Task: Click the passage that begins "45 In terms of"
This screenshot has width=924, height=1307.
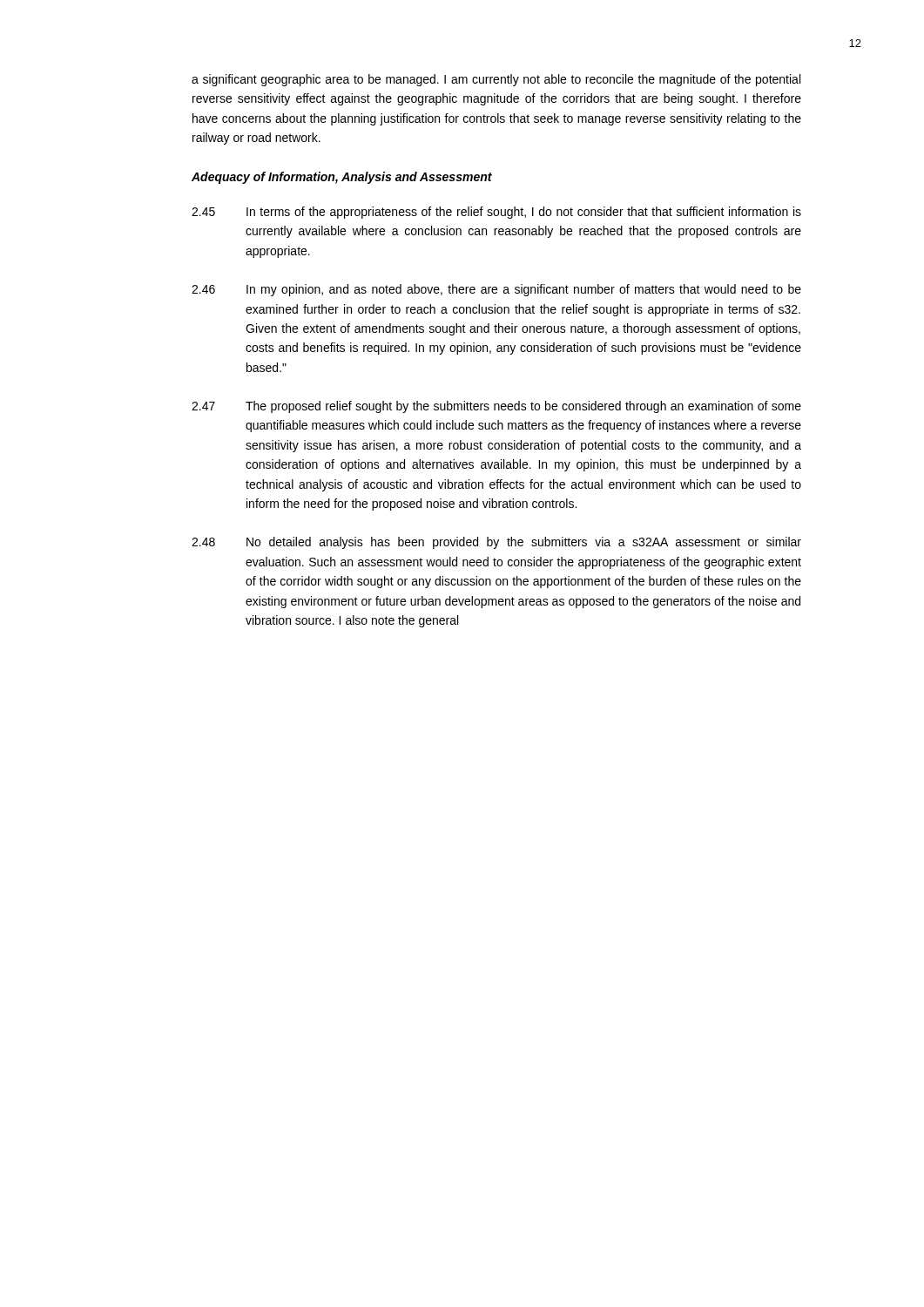Action: (496, 231)
